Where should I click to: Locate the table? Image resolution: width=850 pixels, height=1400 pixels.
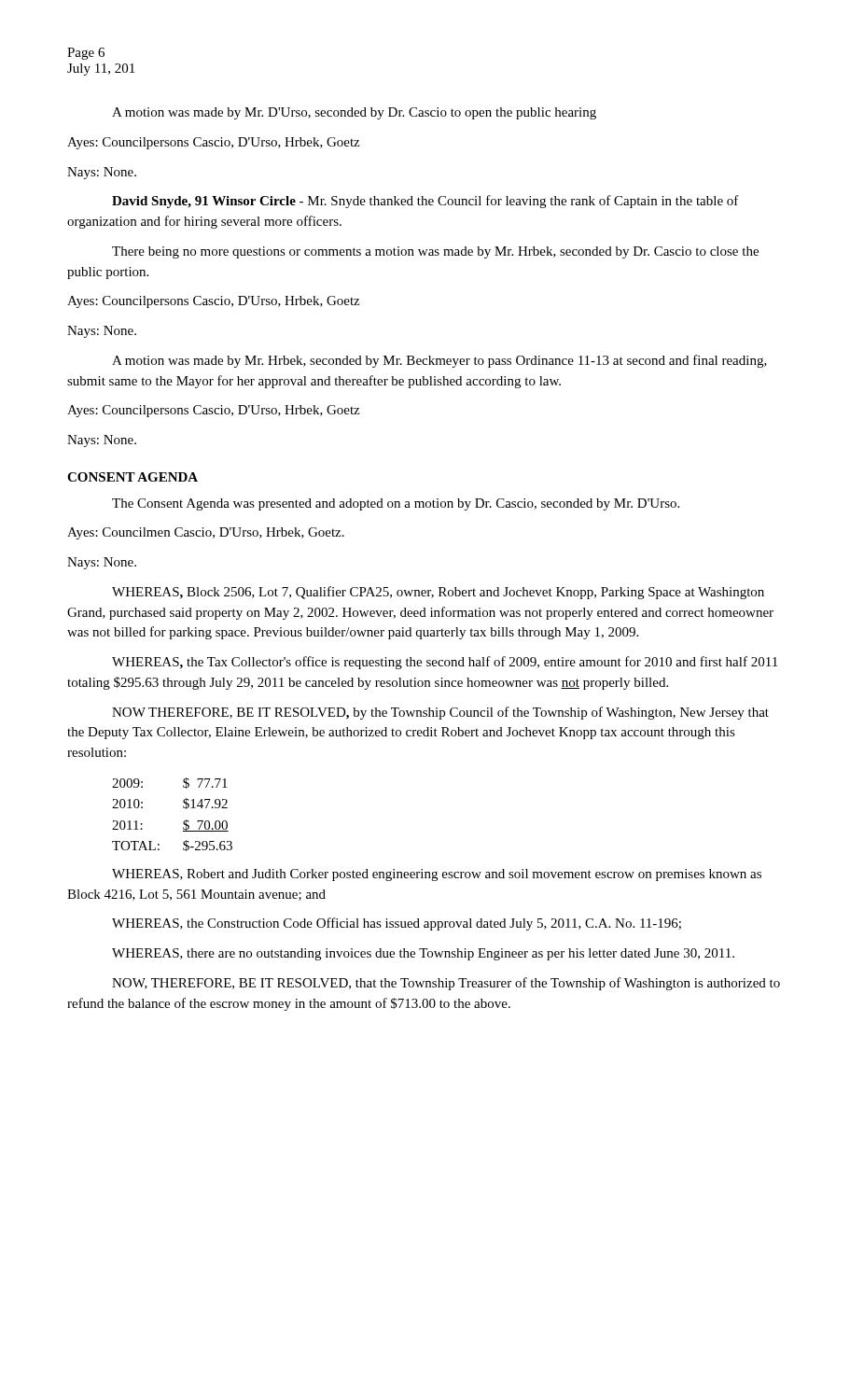pos(447,815)
